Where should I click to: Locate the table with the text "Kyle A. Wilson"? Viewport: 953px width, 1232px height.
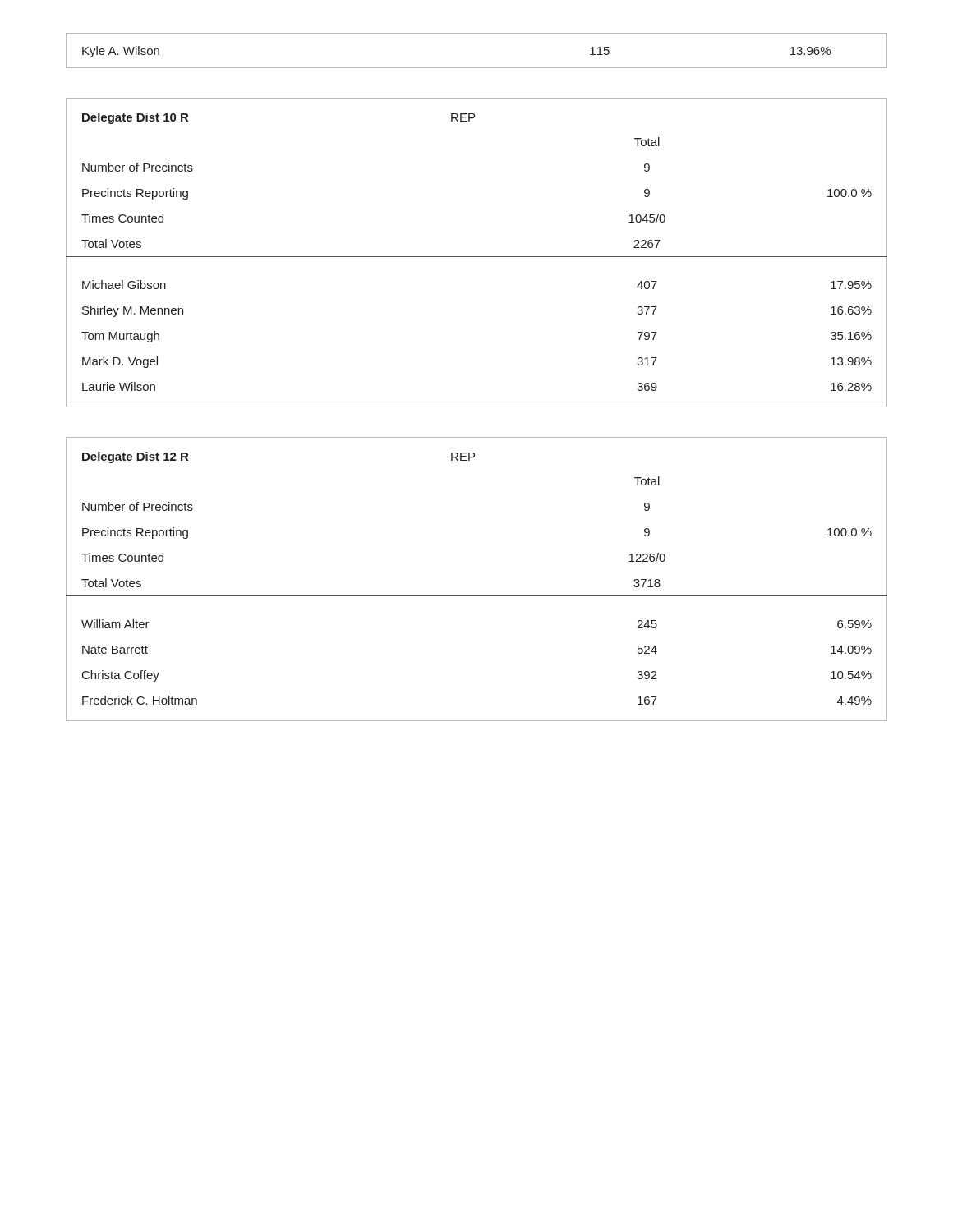[x=476, y=51]
